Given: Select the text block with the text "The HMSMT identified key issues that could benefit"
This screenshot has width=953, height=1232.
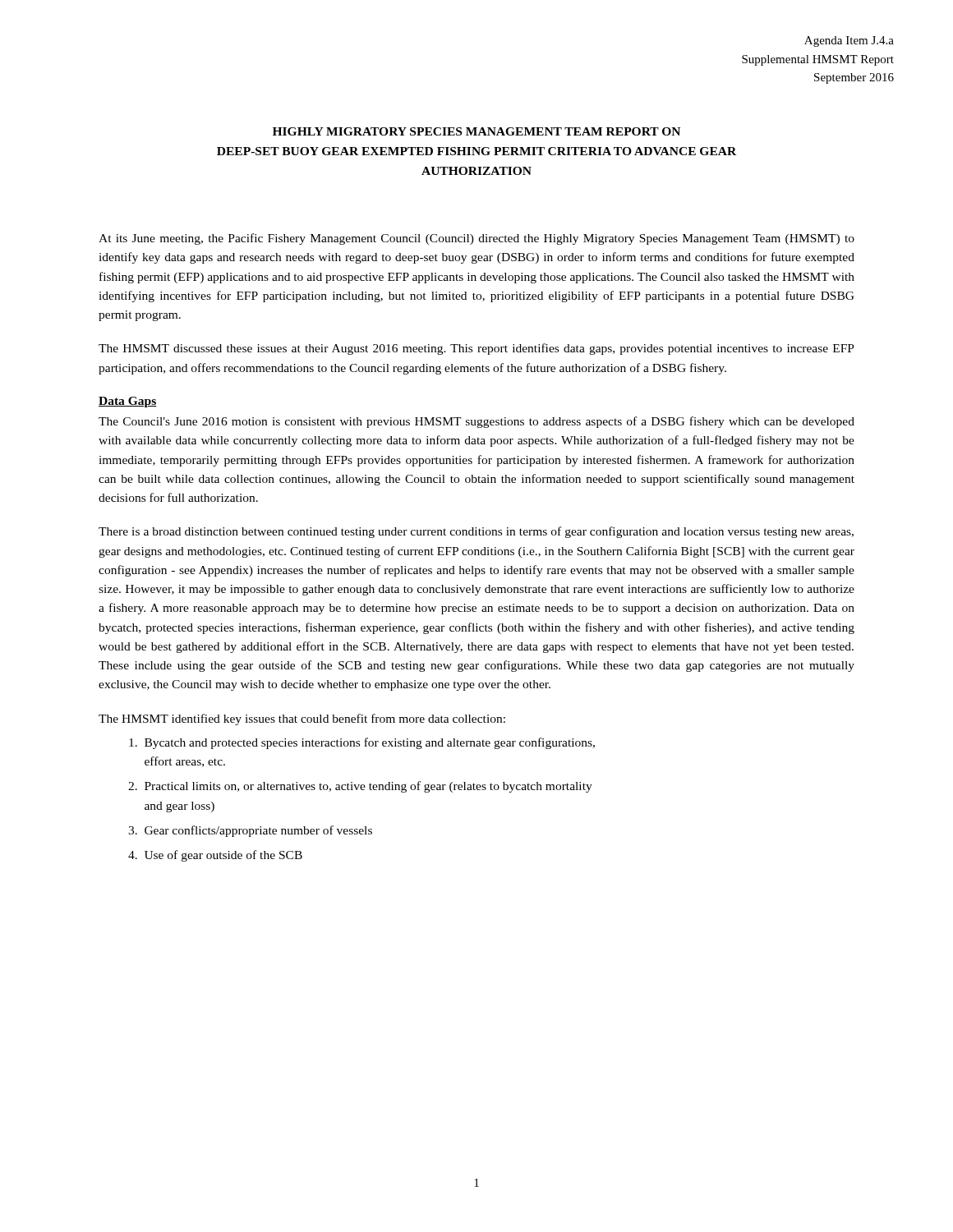Looking at the screenshot, I should coord(302,718).
